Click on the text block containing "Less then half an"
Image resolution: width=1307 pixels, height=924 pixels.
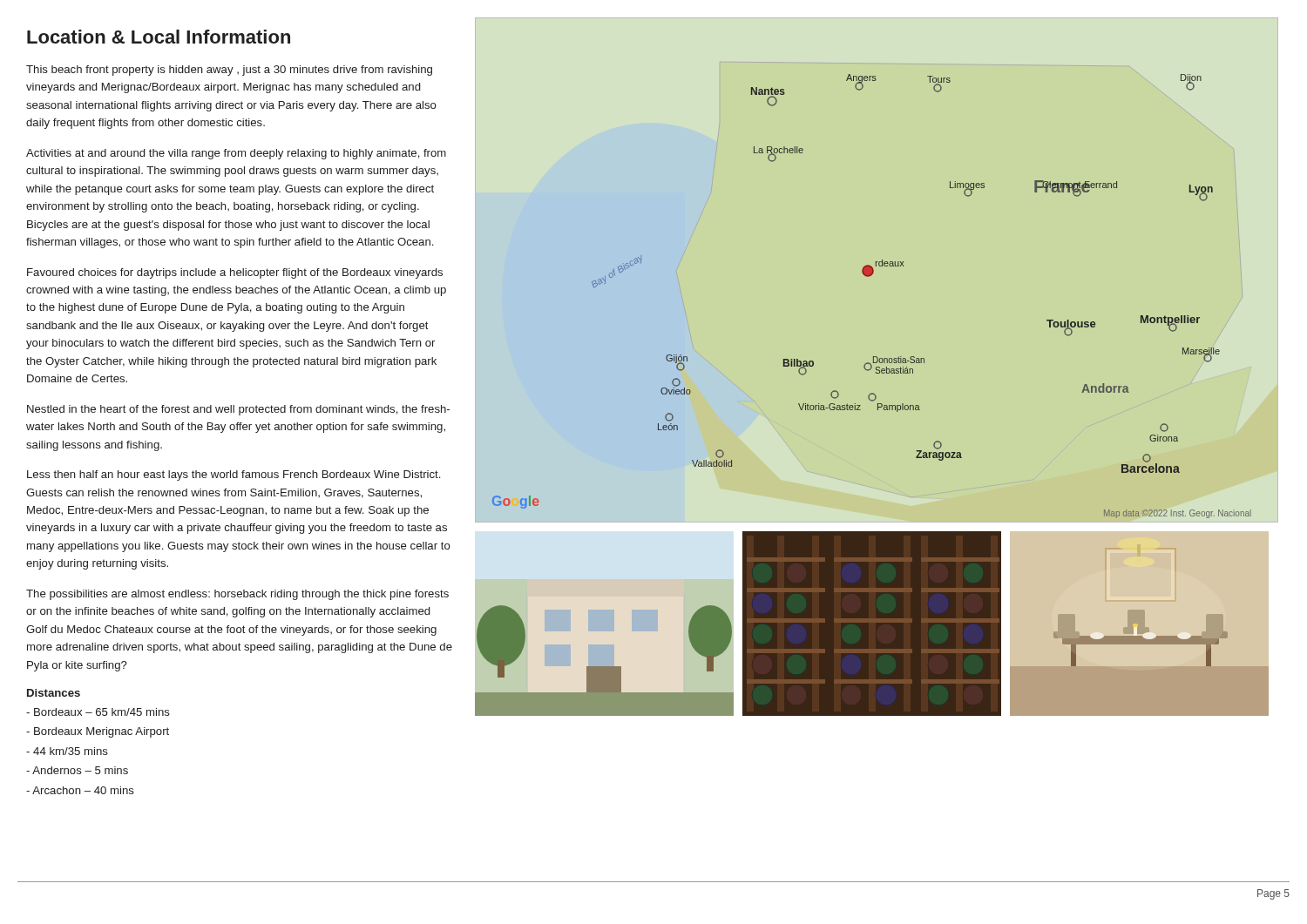point(238,519)
